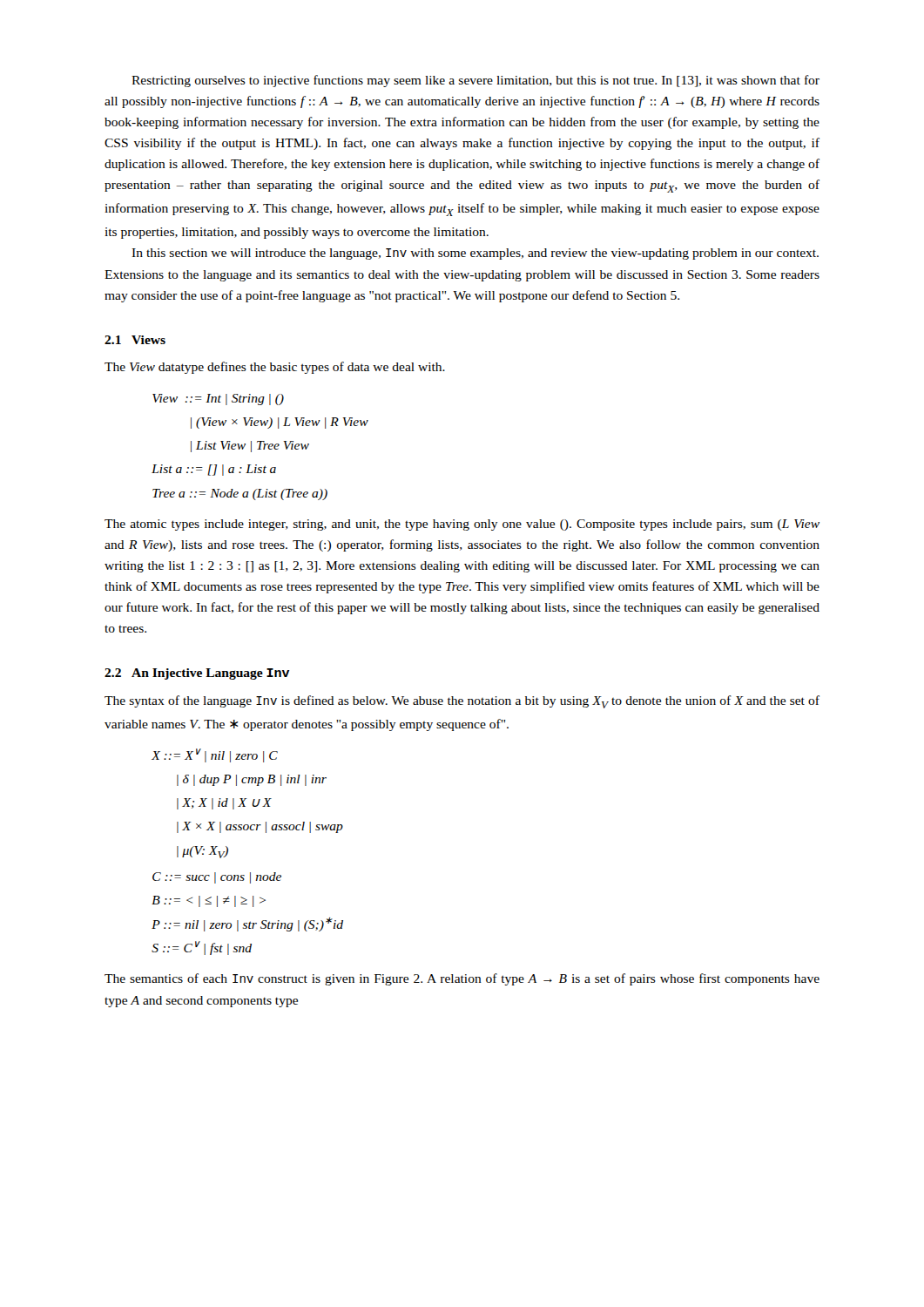Click on the passage starting "The atomic types"
The image size is (924, 1307).
(462, 576)
